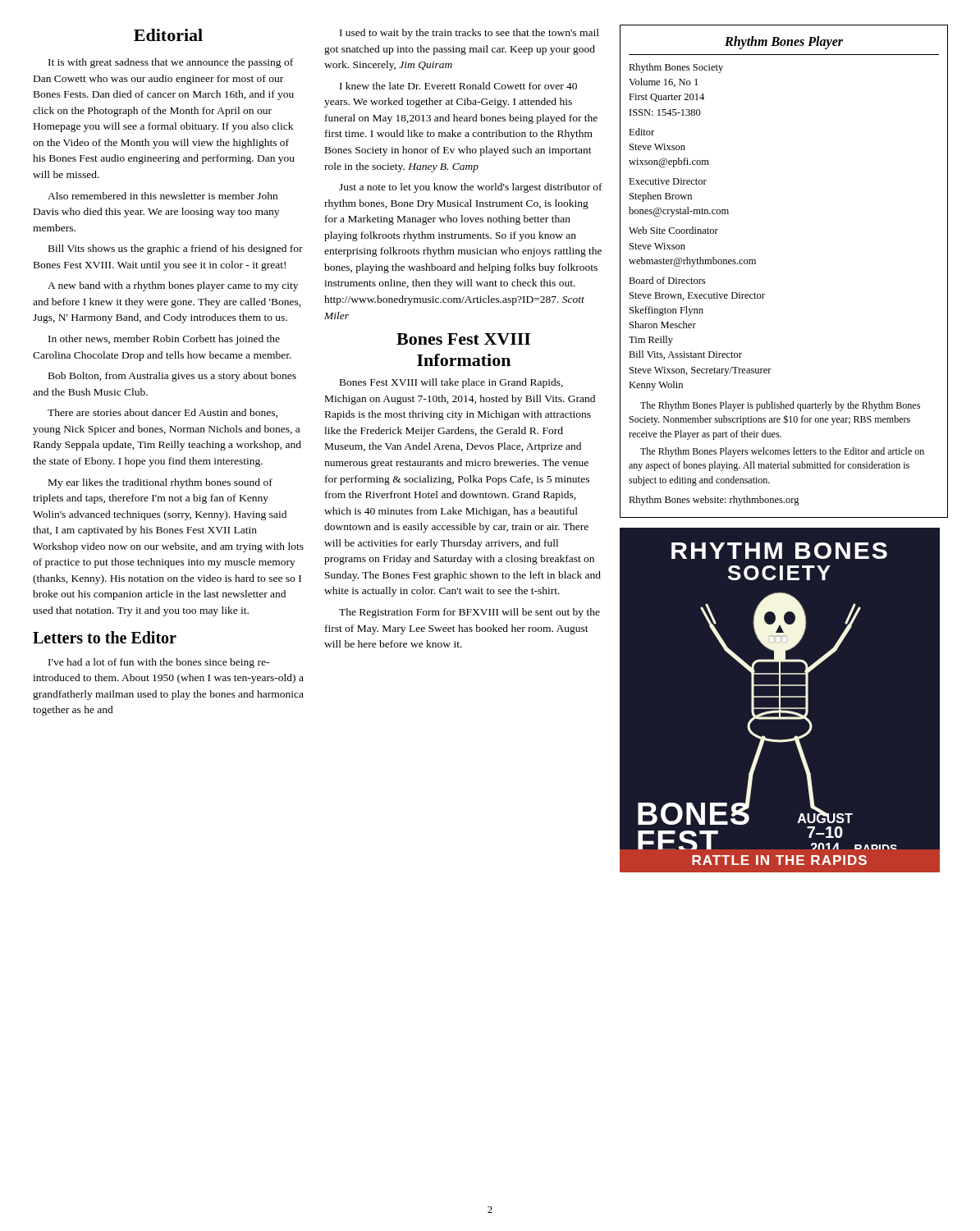The height and width of the screenshot is (1231, 980).
Task: Click on the logo
Action: (784, 702)
